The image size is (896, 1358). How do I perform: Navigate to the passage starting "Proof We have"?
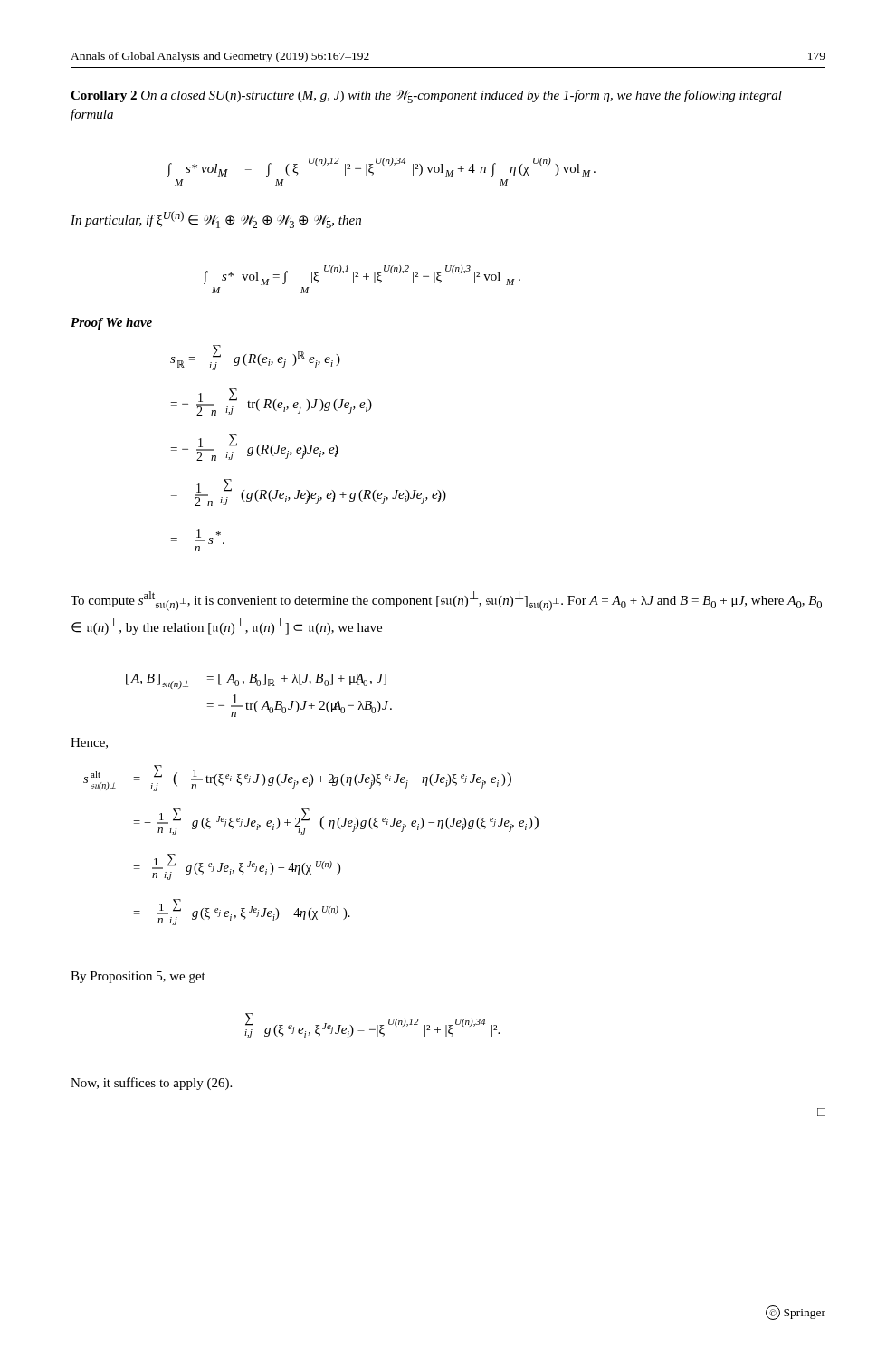[x=111, y=323]
